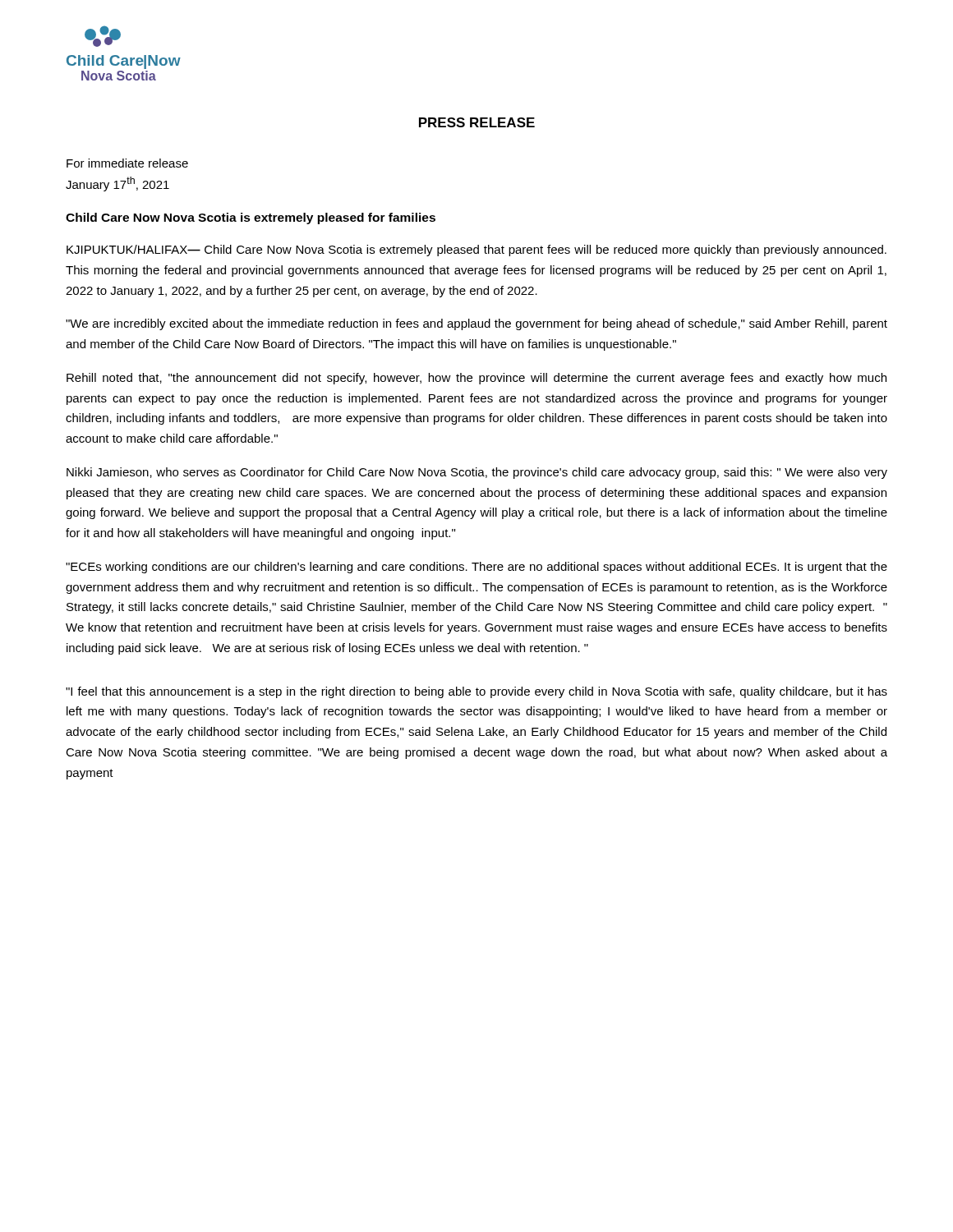Locate the block of text that opens with ""I feel that"
953x1232 pixels.
[x=476, y=731]
